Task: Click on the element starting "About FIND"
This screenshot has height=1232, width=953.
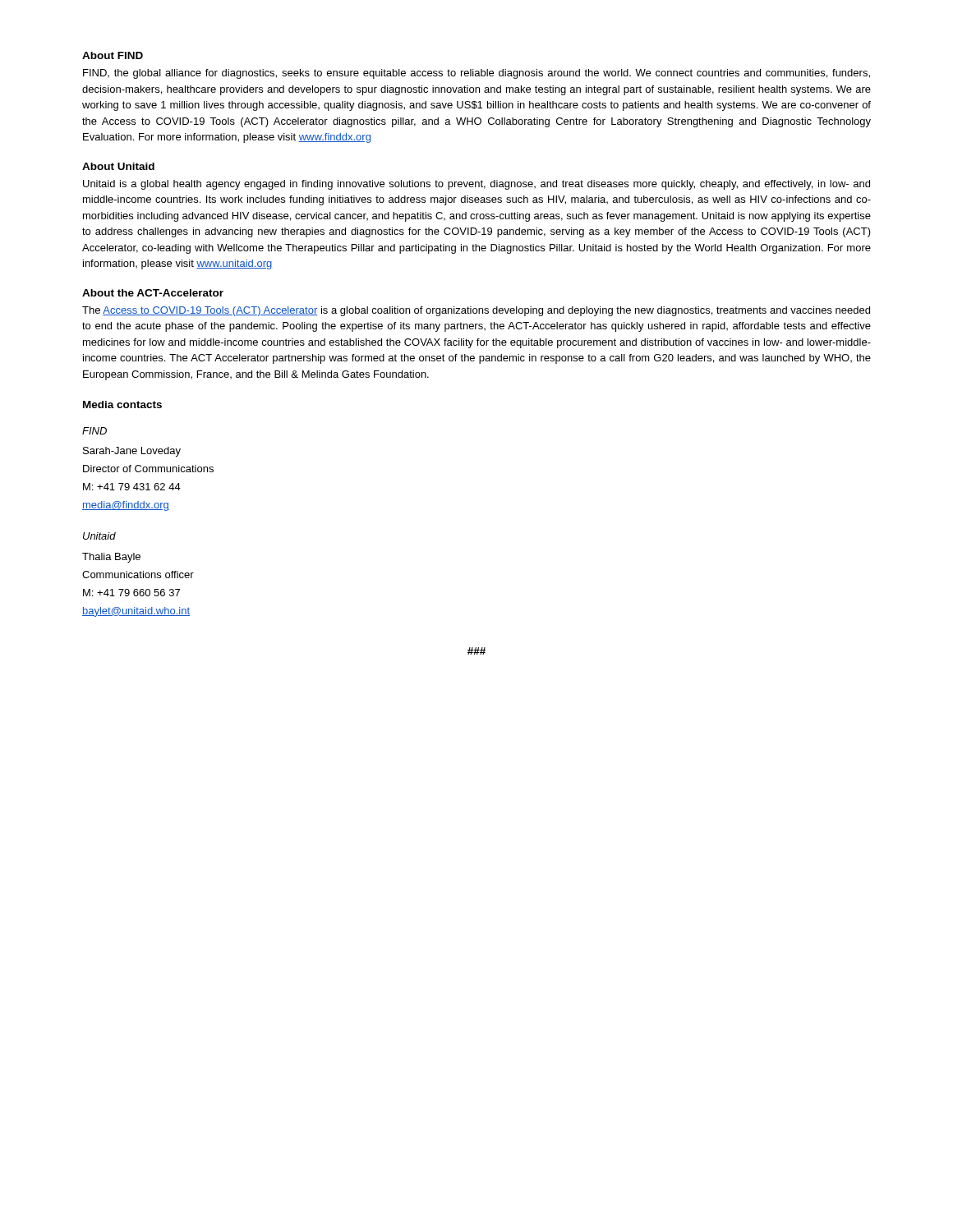Action: click(113, 55)
